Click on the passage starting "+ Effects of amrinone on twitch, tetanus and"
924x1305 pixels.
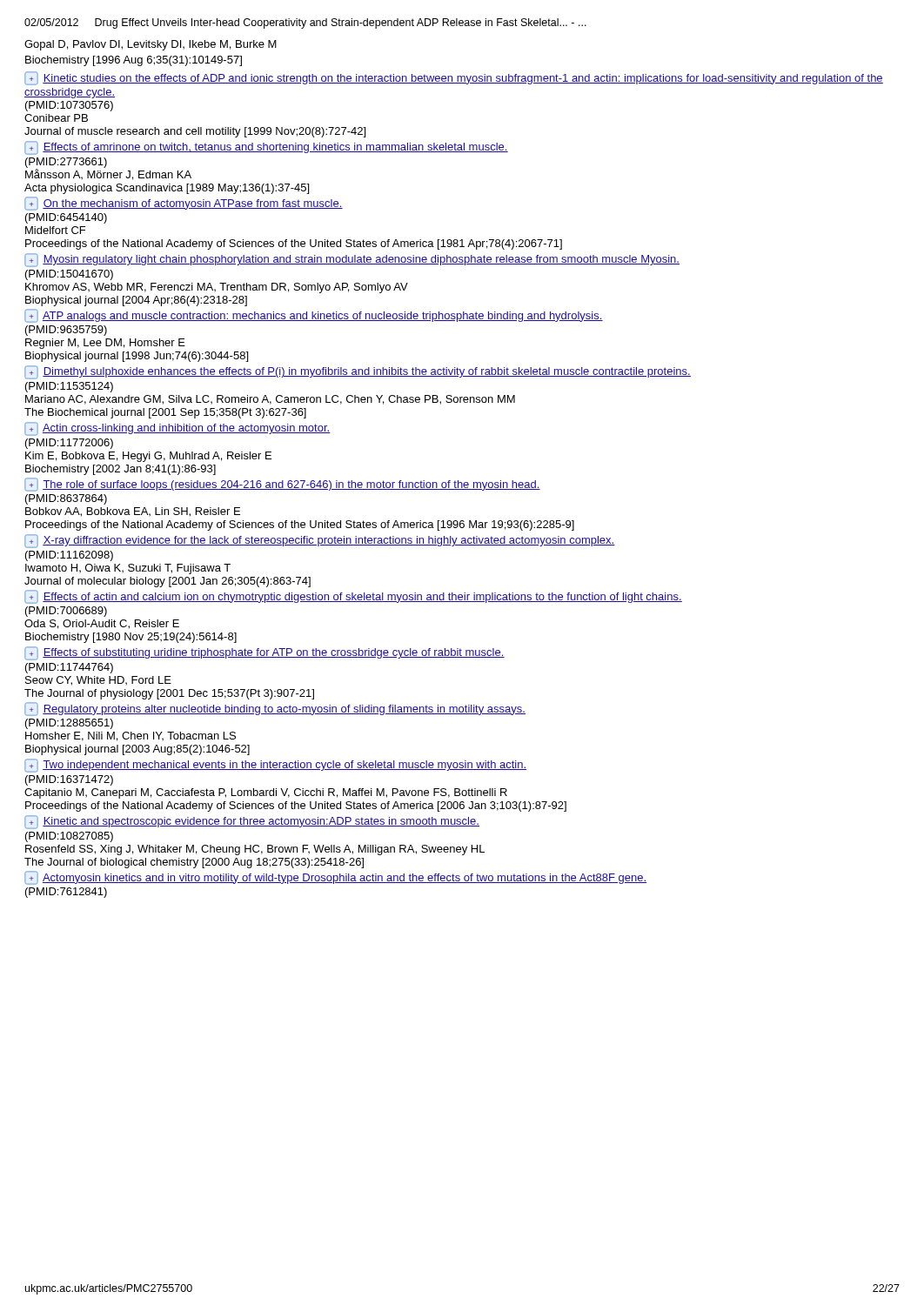pos(266,148)
